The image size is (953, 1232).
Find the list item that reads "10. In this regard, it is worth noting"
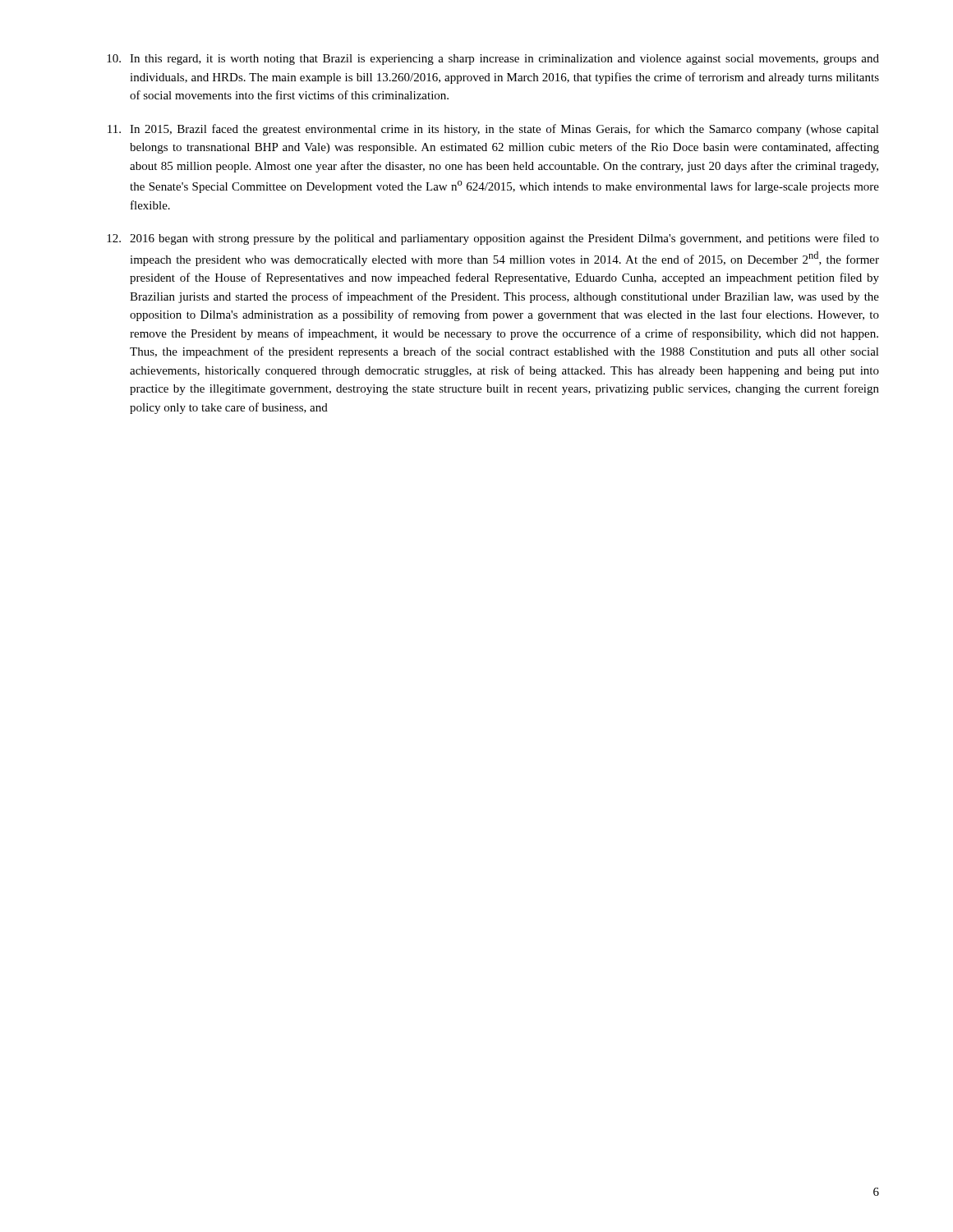click(481, 77)
